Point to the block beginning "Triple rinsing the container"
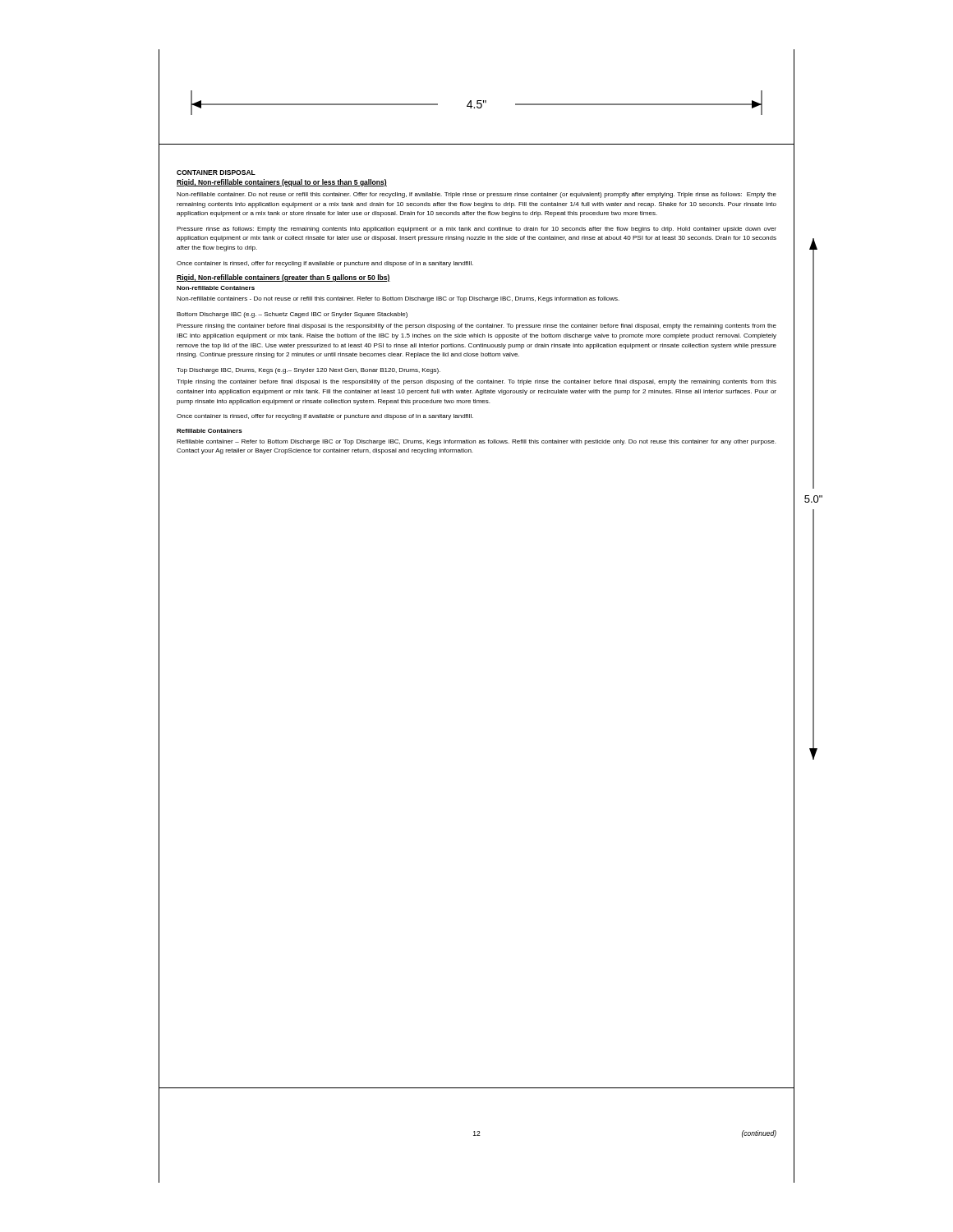The height and width of the screenshot is (1232, 953). pos(476,391)
